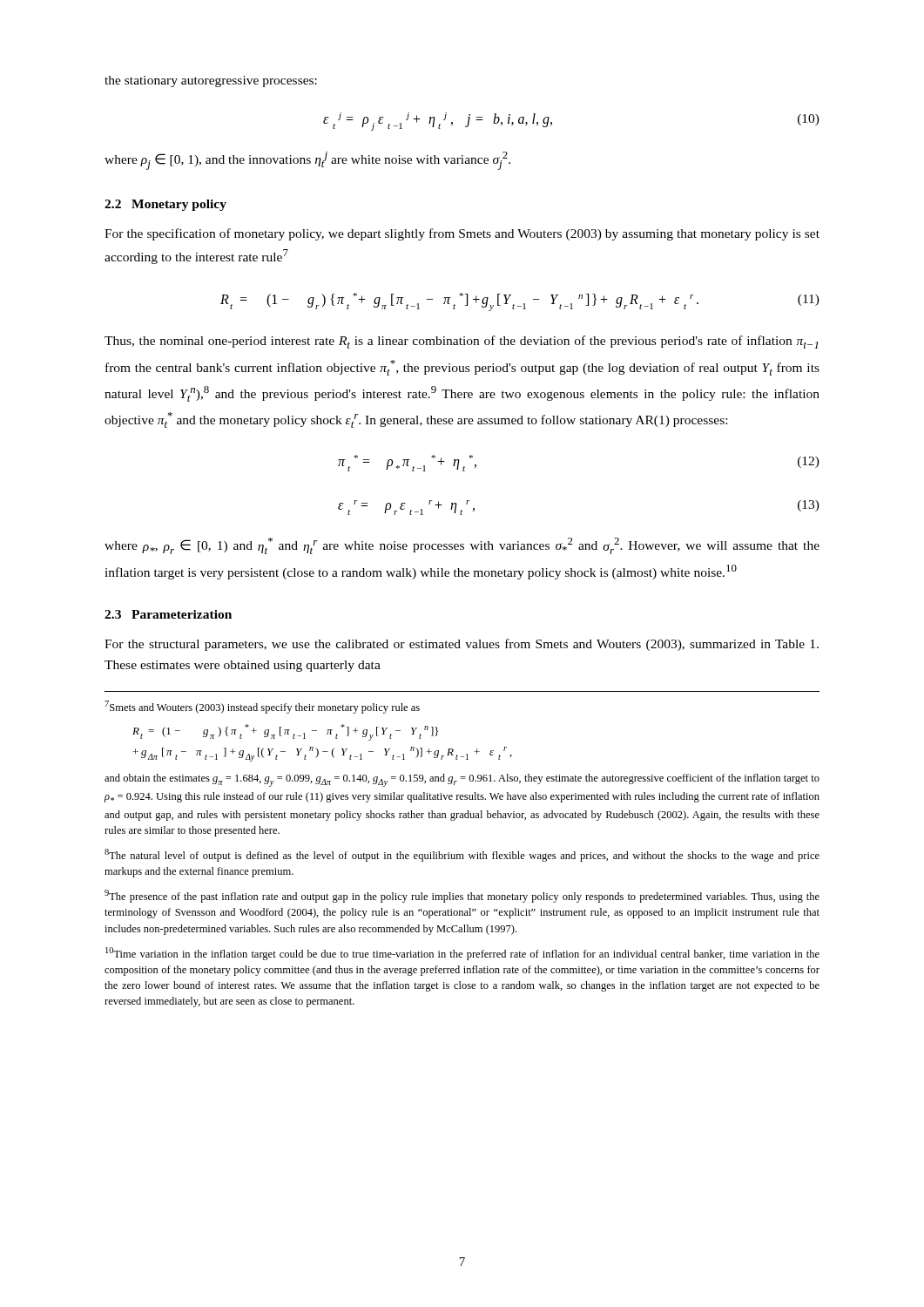Click the passage that begins "8The natural level of"
Screen dimensions: 1307x924
point(462,862)
